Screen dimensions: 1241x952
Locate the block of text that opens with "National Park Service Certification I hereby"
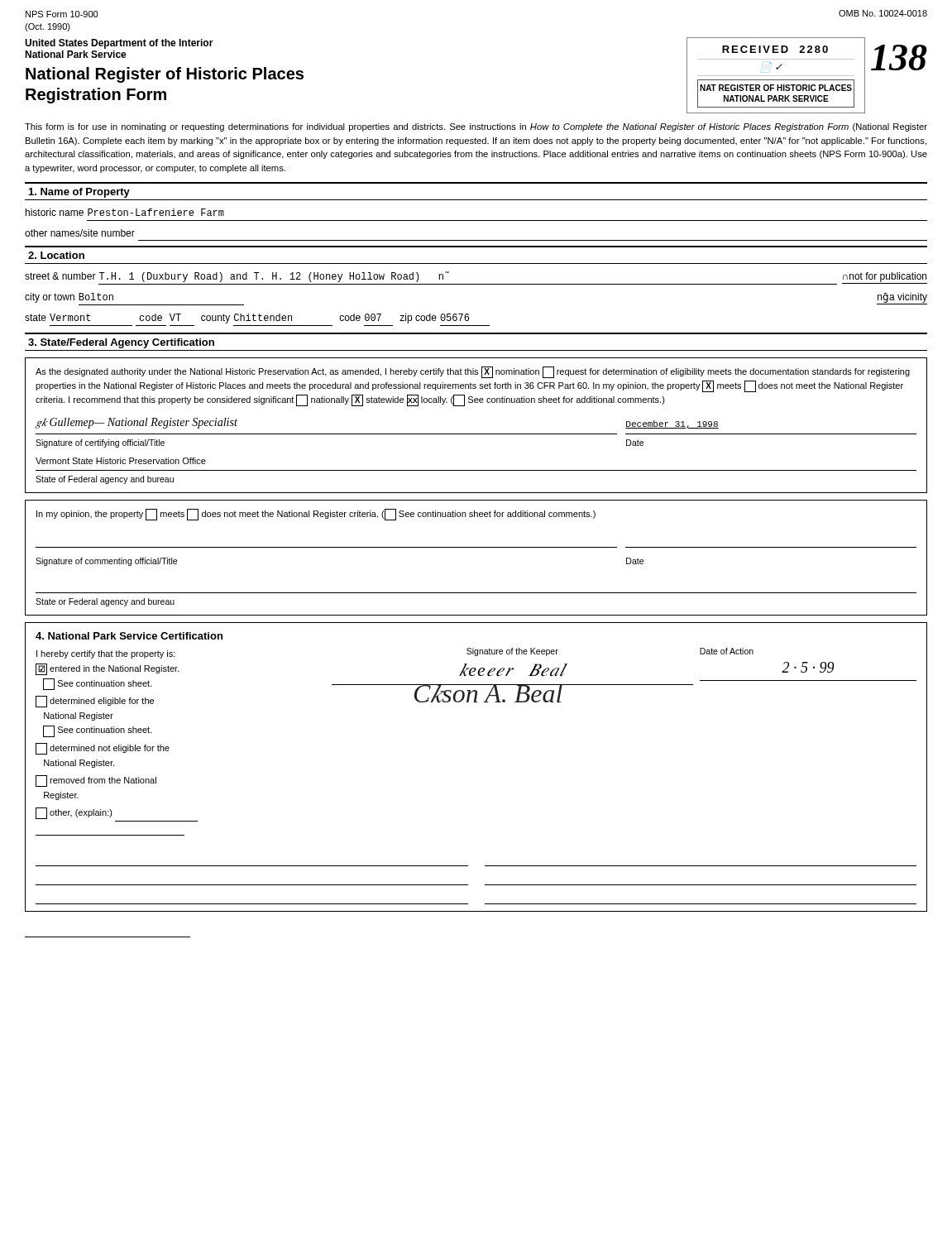pyautogui.click(x=129, y=636)
